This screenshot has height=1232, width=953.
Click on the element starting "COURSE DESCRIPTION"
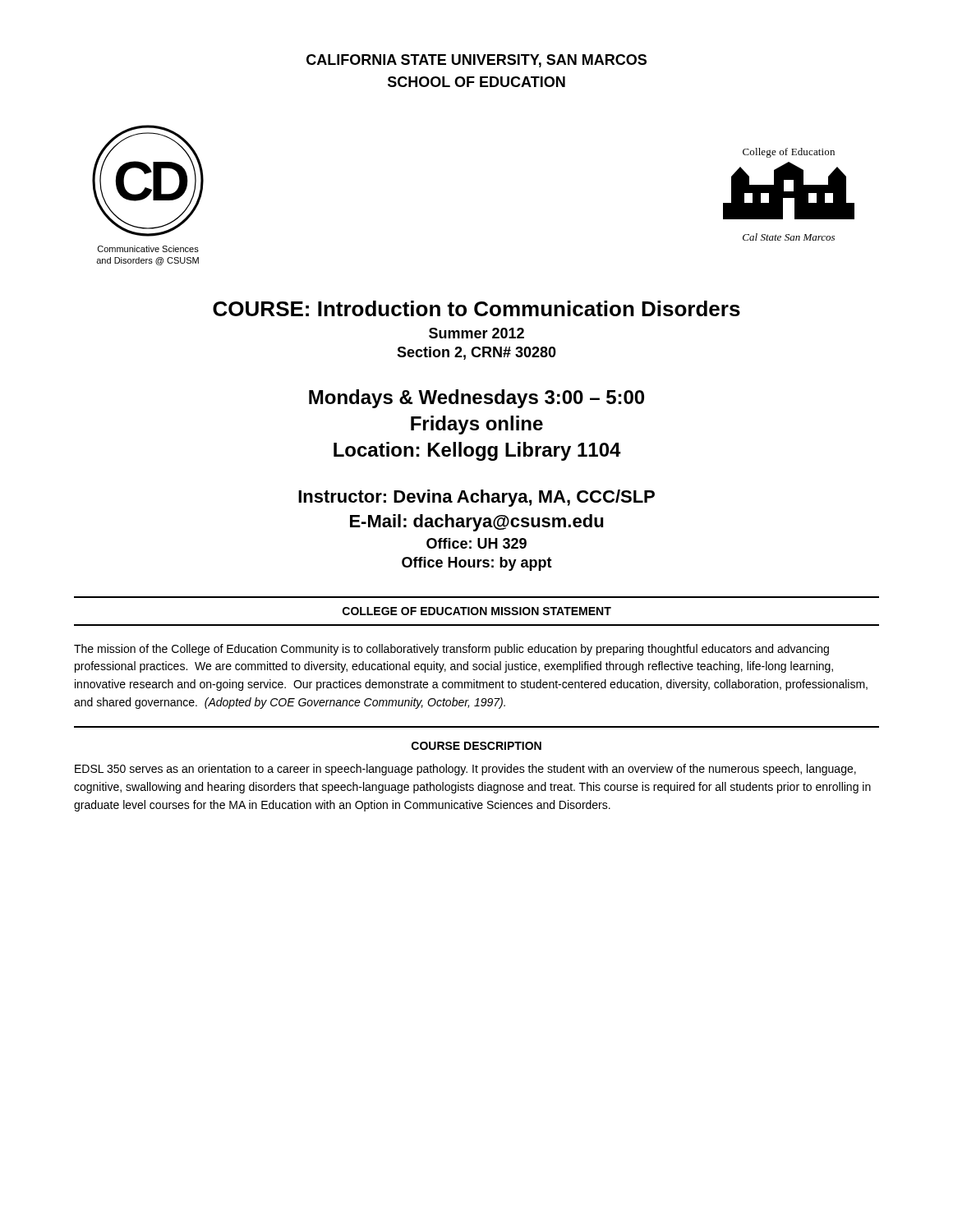(x=476, y=746)
